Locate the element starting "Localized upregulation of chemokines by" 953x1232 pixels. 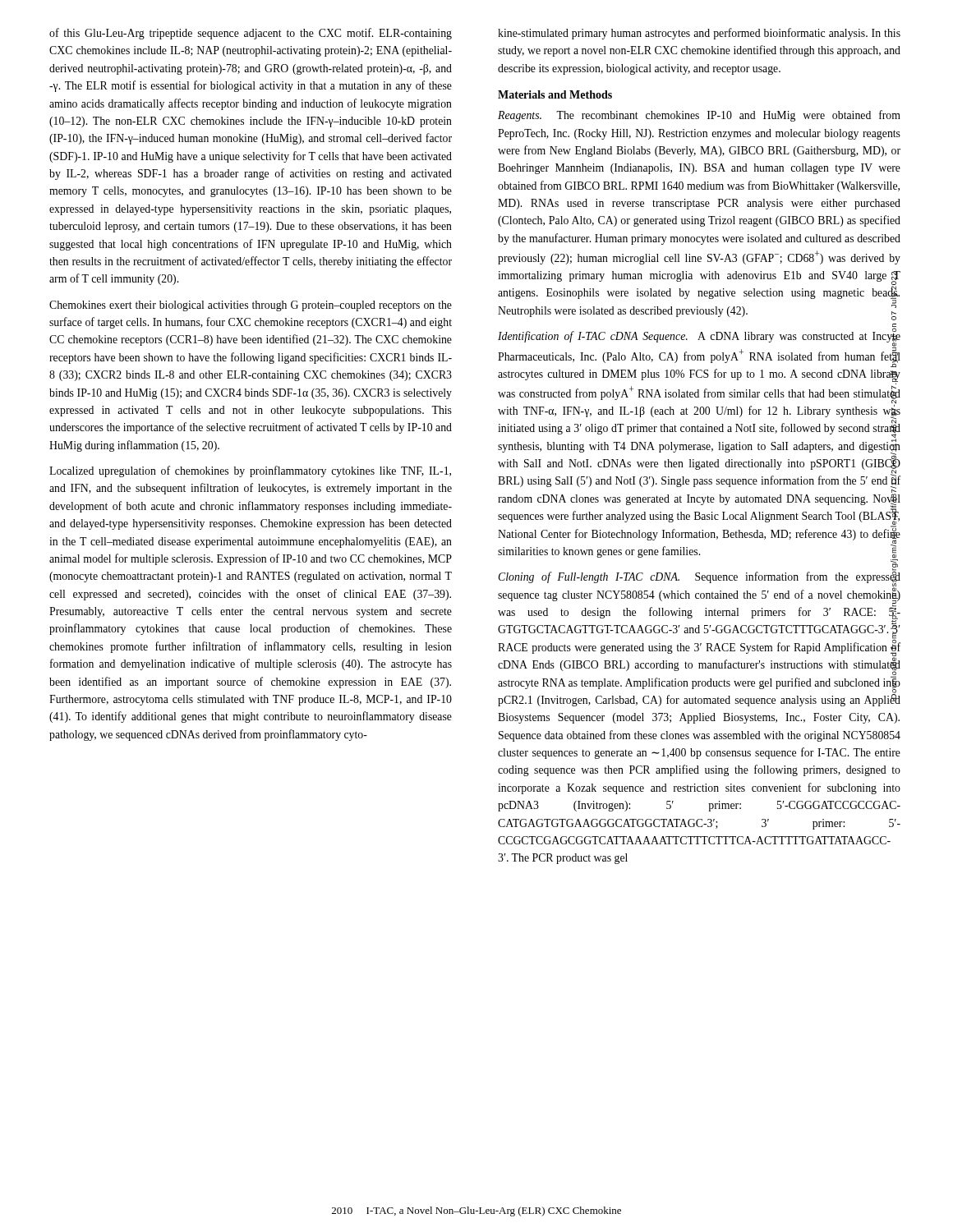click(x=251, y=603)
